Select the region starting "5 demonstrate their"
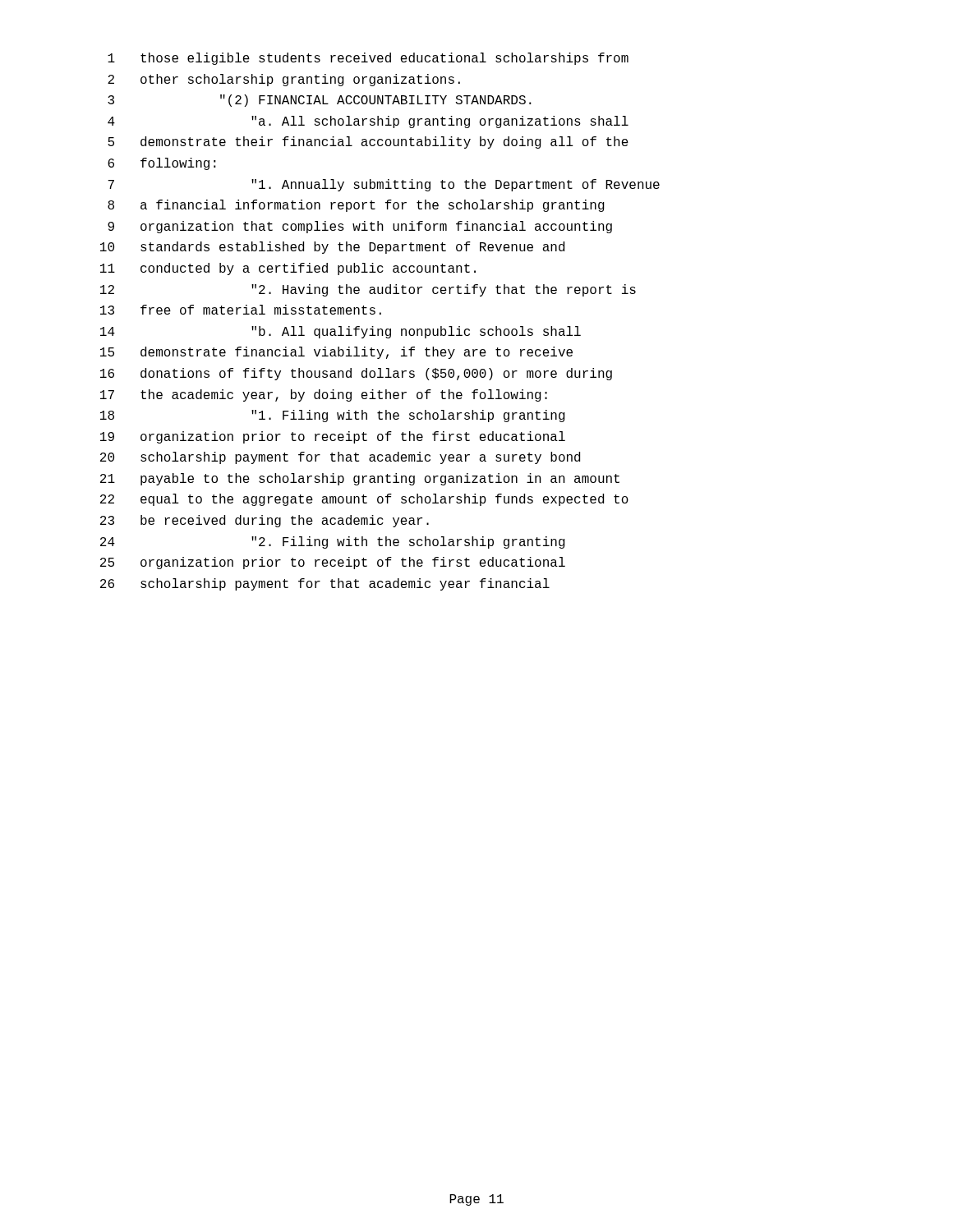 tap(476, 144)
